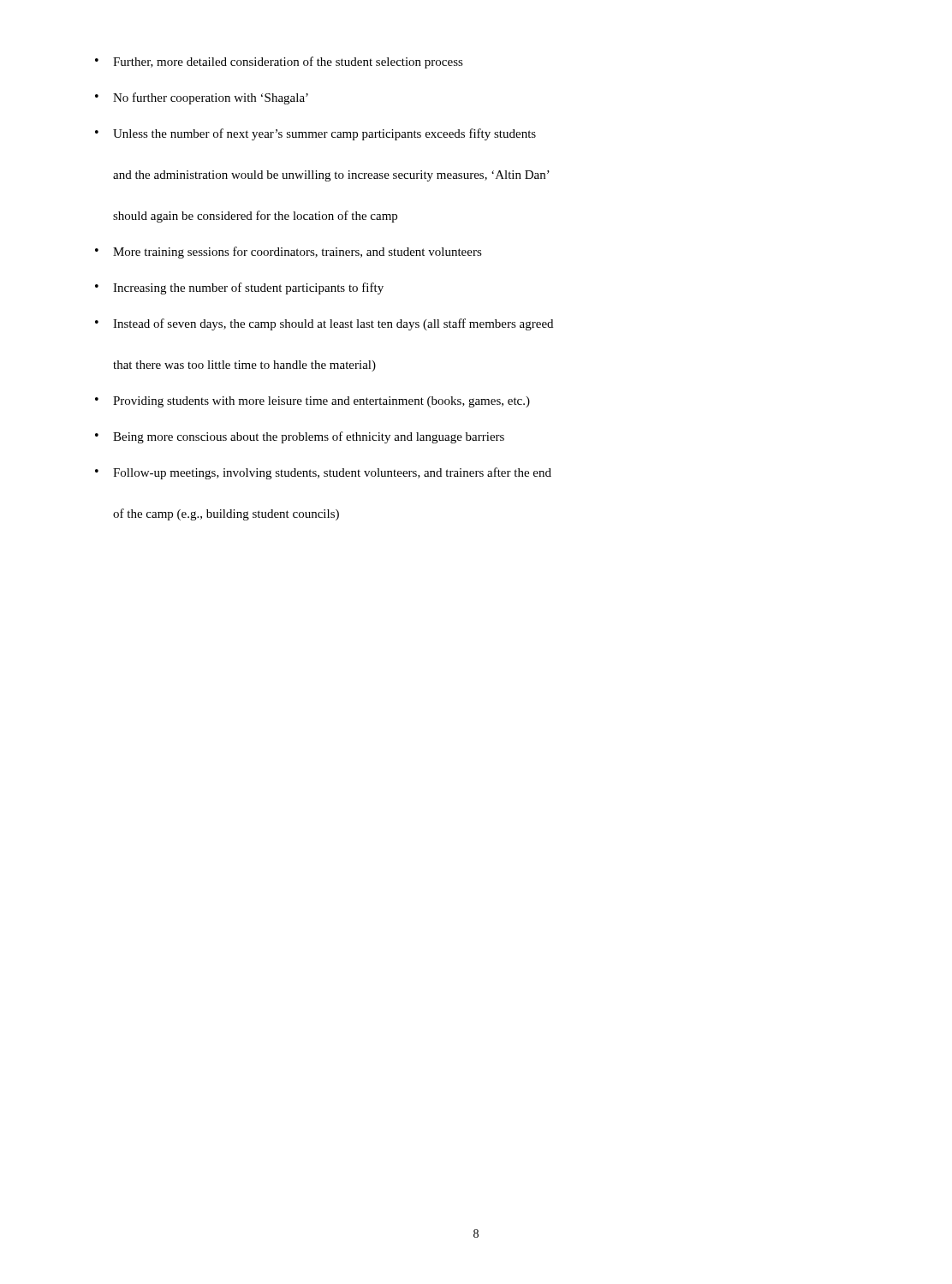Locate the block of text that opens with "• Follow-up meetings, involving"
Image resolution: width=952 pixels, height=1284 pixels.
(323, 473)
